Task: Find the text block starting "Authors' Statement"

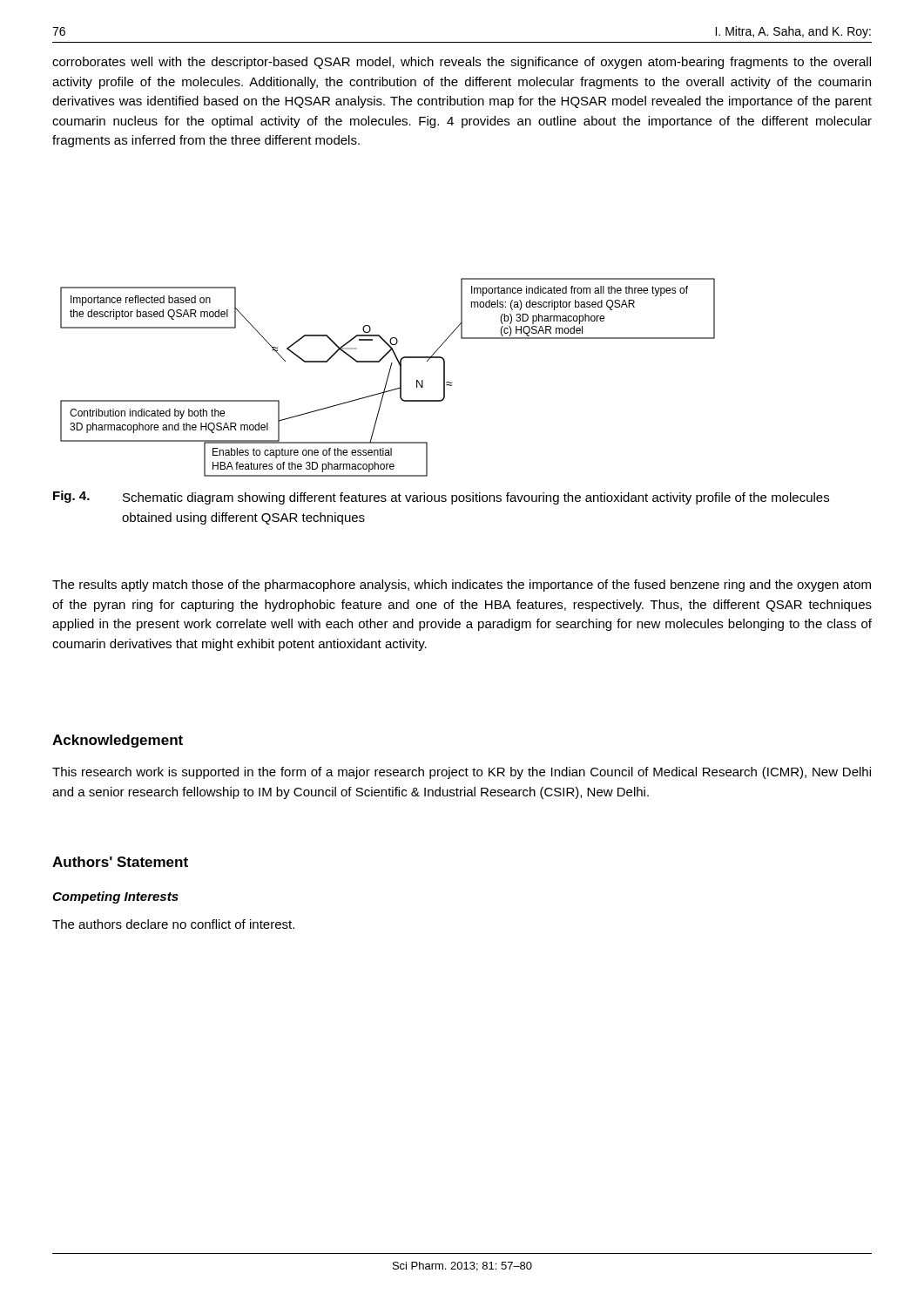Action: (120, 862)
